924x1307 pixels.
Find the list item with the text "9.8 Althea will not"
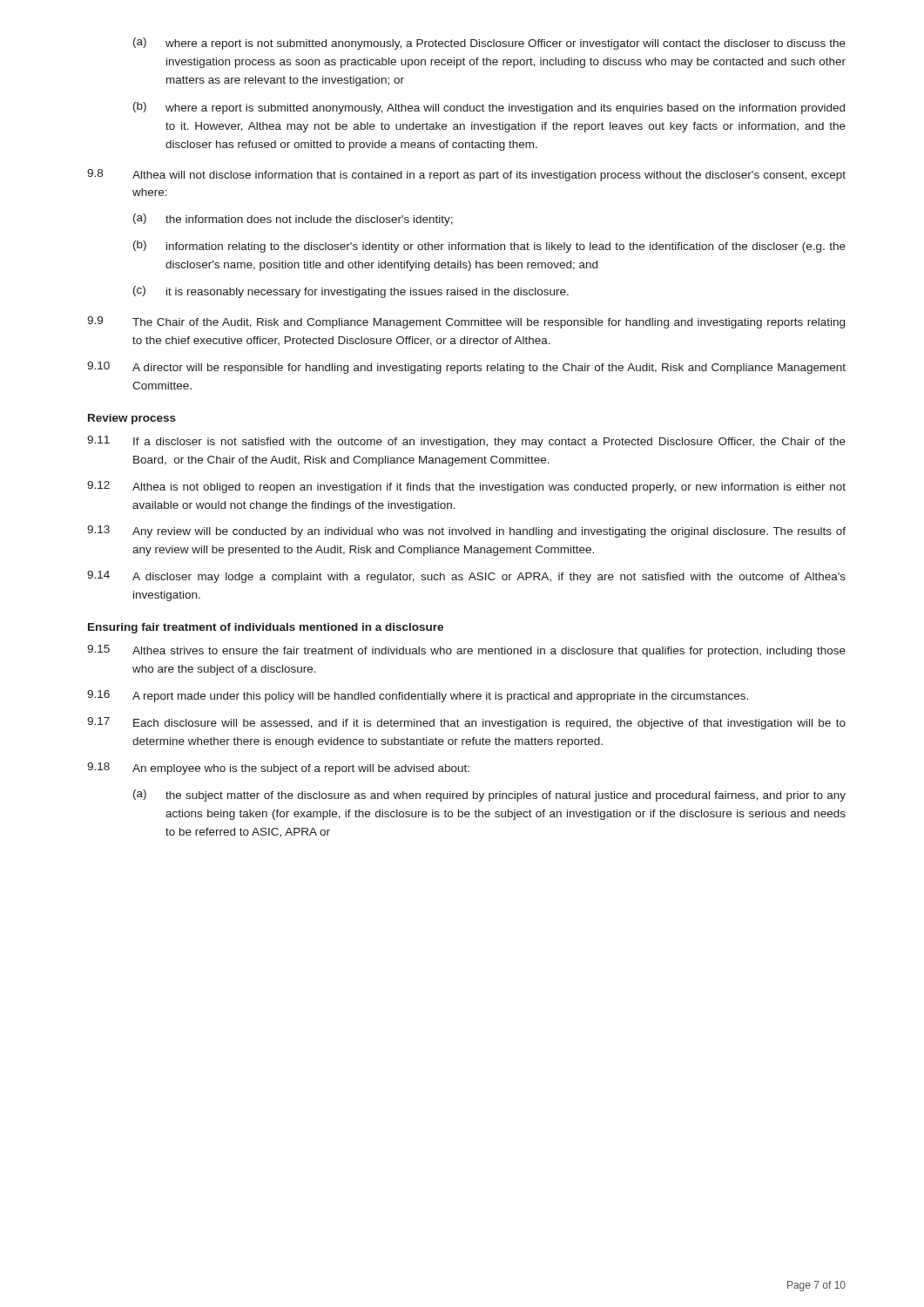466,184
